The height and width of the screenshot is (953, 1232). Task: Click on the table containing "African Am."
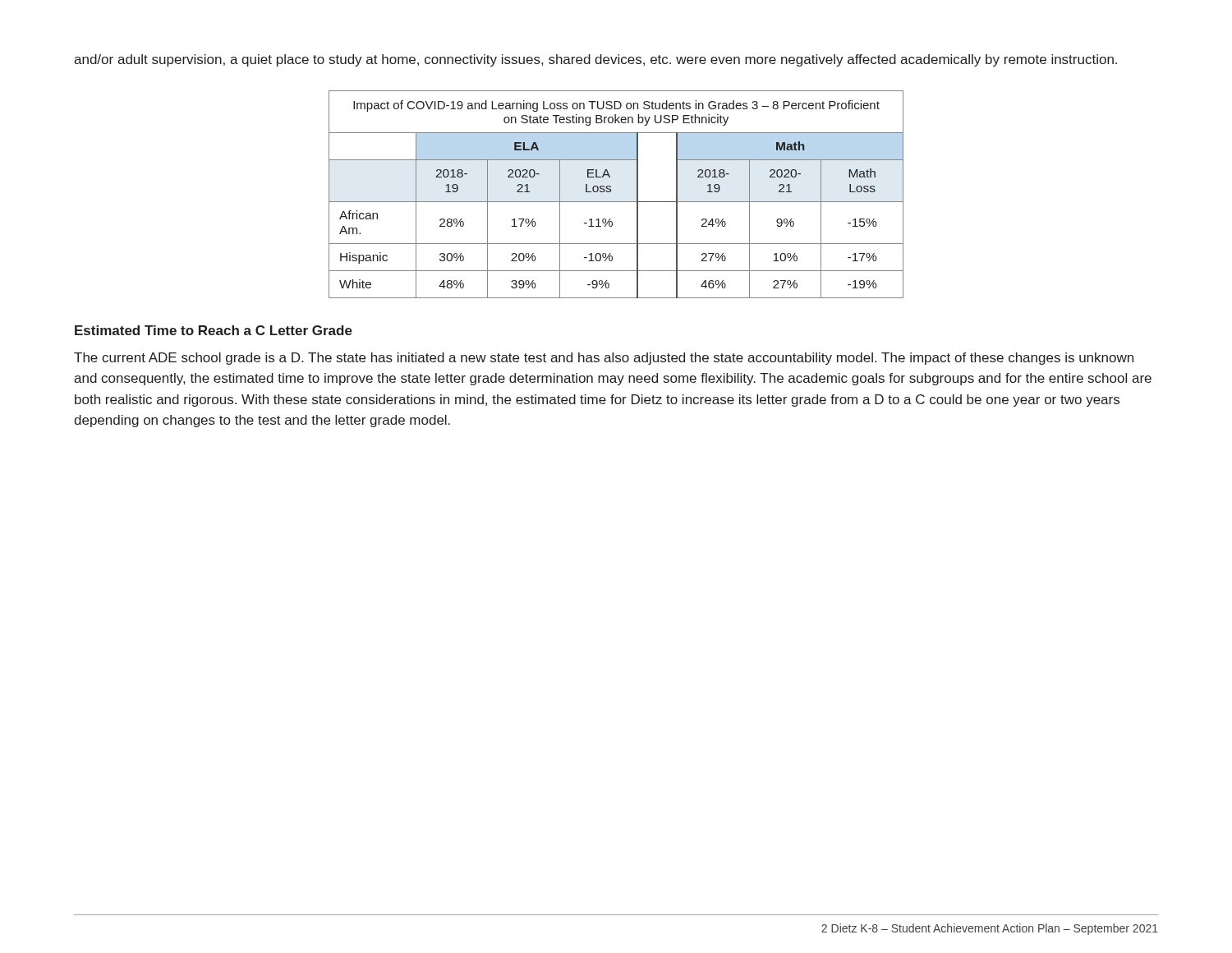click(x=616, y=194)
